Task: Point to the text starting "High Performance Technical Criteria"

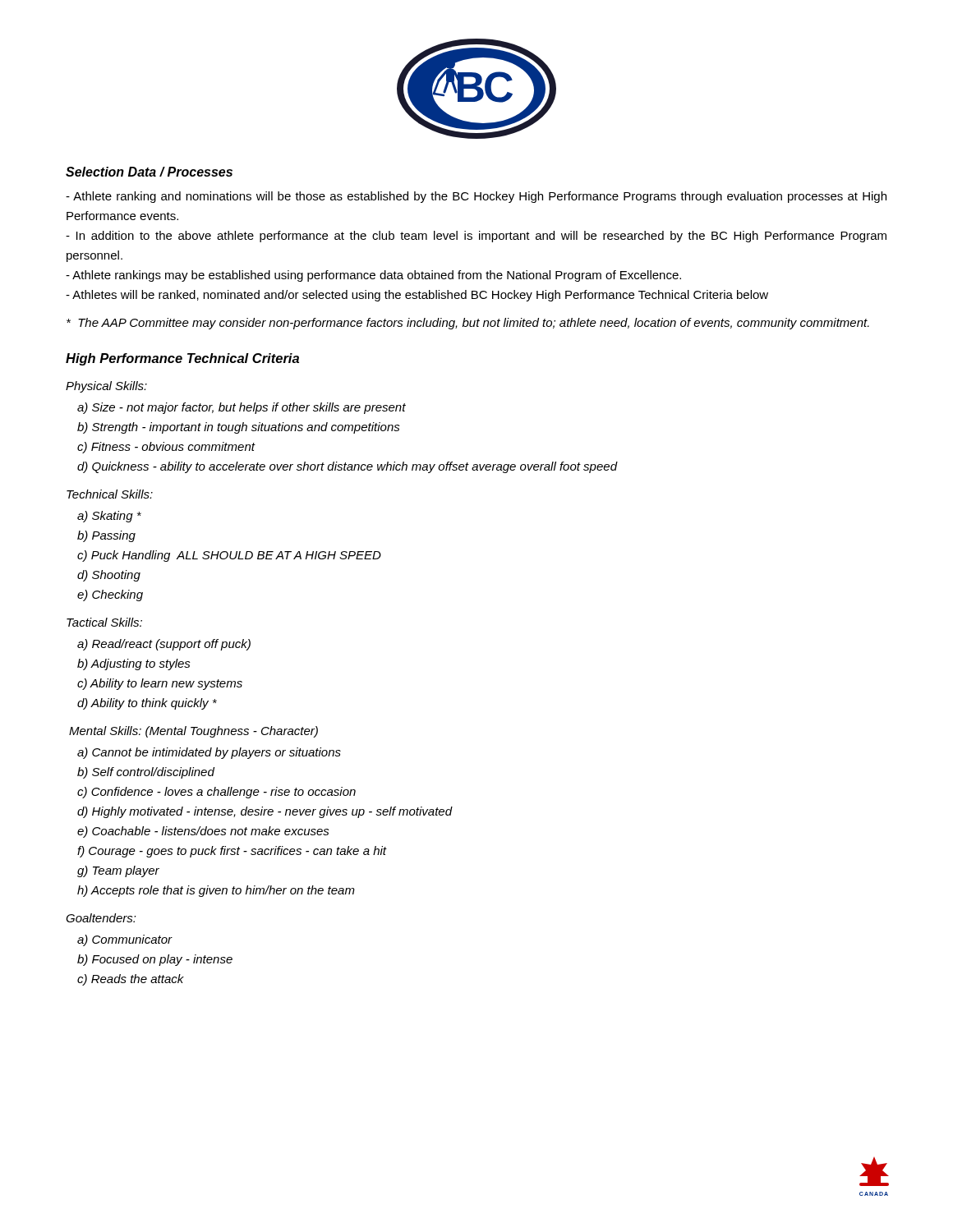Action: [x=183, y=358]
